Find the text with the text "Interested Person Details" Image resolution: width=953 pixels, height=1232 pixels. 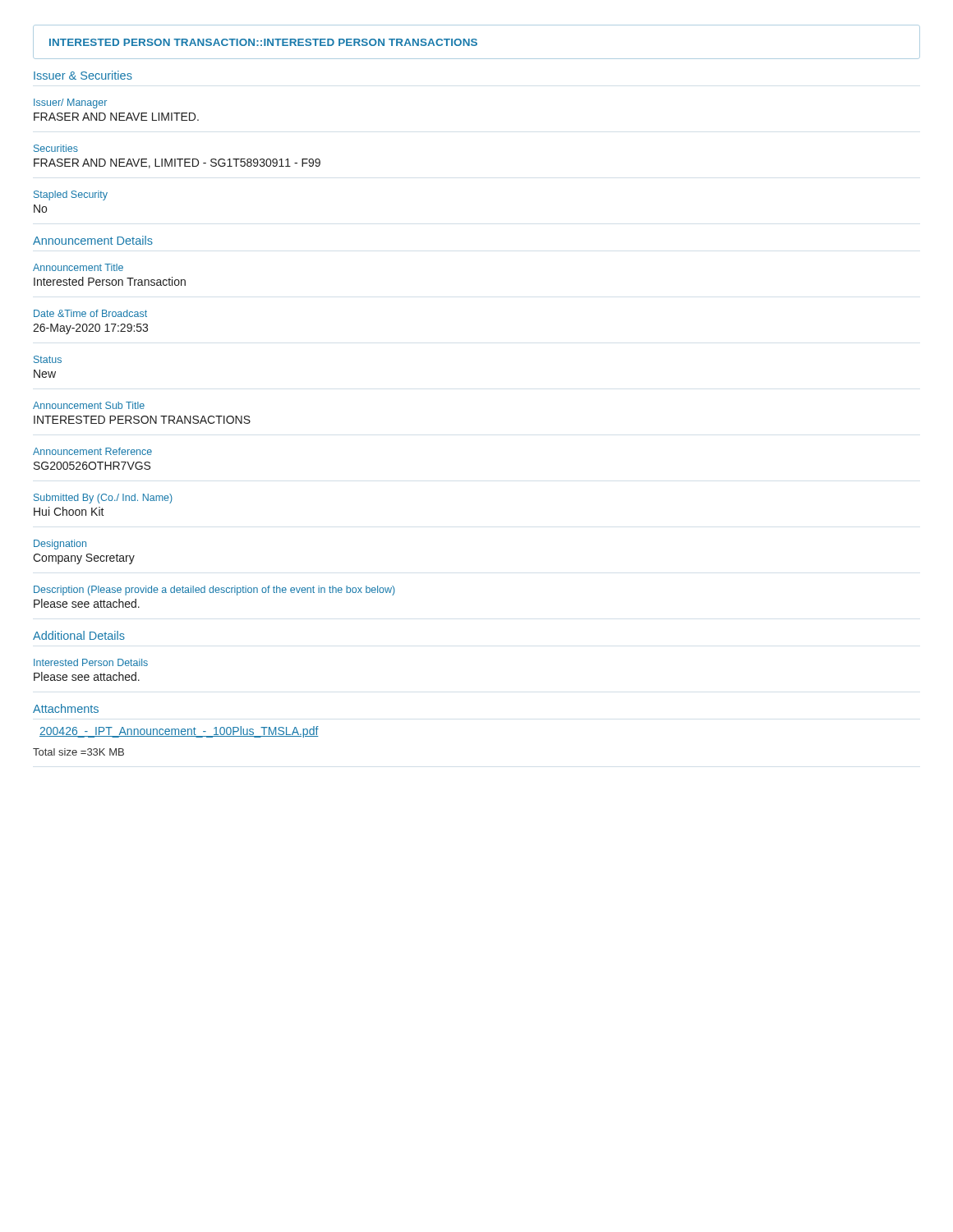point(91,663)
